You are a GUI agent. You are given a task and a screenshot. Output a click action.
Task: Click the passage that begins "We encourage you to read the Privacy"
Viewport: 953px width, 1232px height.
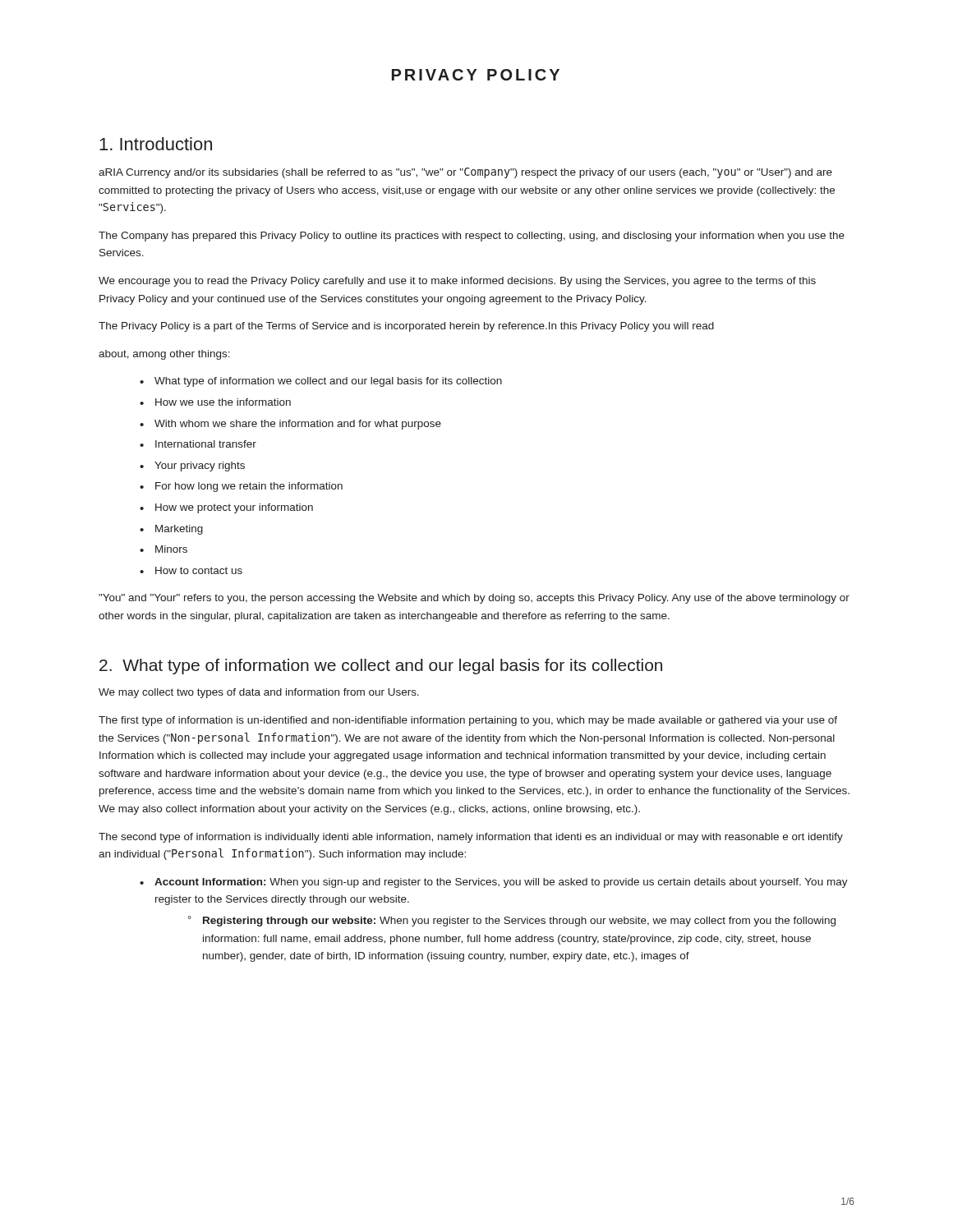pos(457,289)
